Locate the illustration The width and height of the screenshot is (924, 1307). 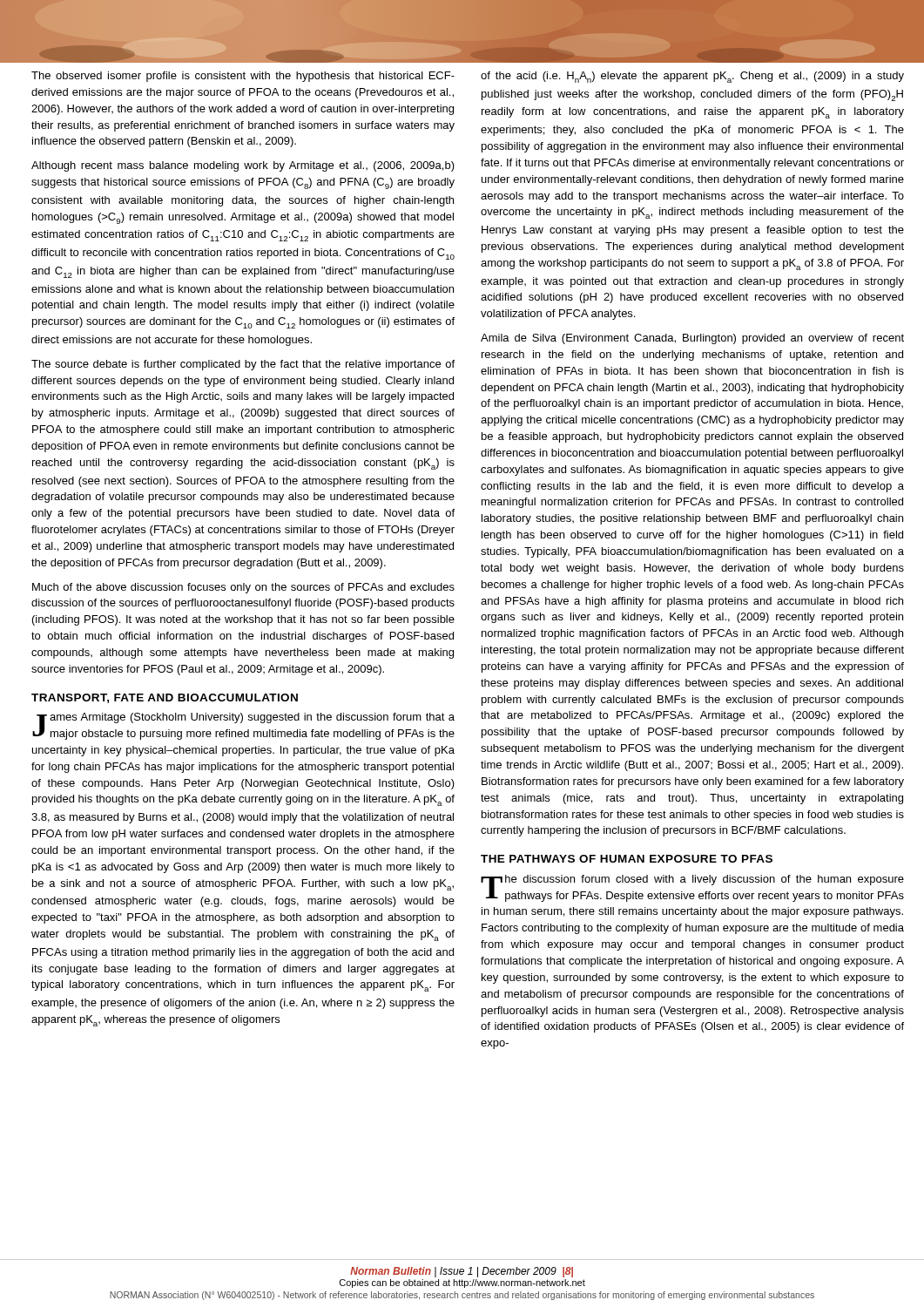[x=462, y=31]
